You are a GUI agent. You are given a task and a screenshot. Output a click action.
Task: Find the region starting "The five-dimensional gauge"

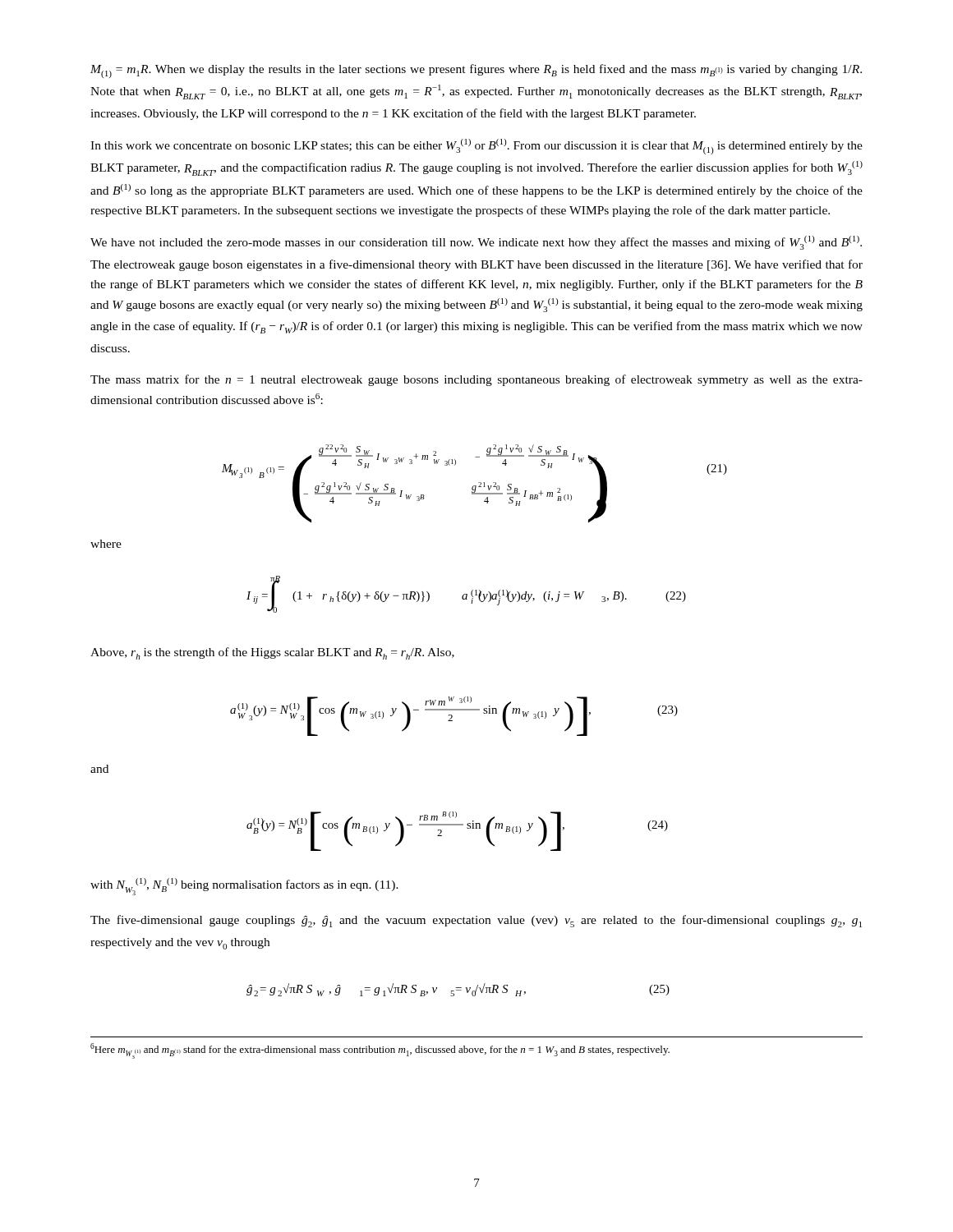tap(476, 932)
